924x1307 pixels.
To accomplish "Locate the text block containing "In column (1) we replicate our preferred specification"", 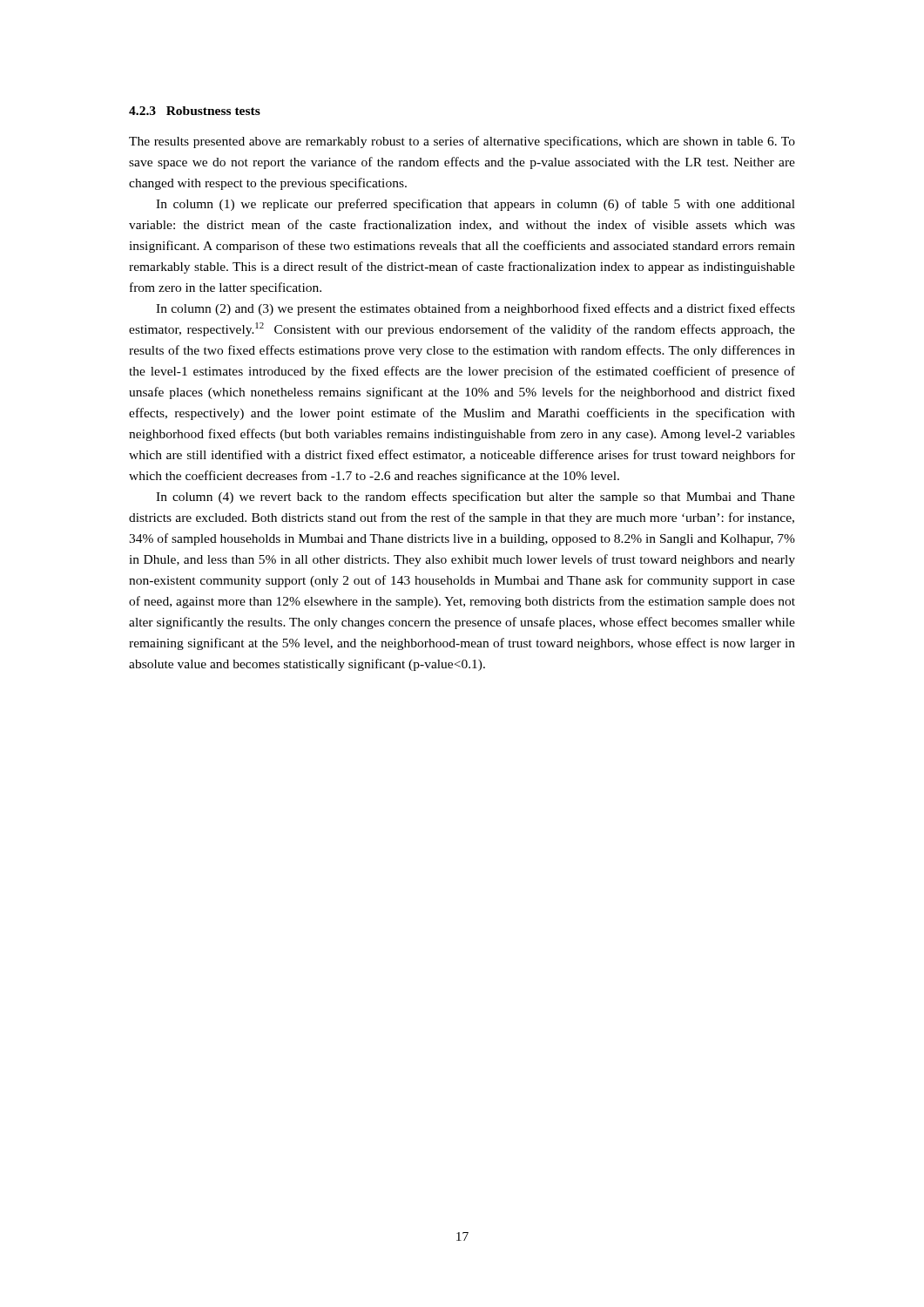I will click(x=462, y=245).
